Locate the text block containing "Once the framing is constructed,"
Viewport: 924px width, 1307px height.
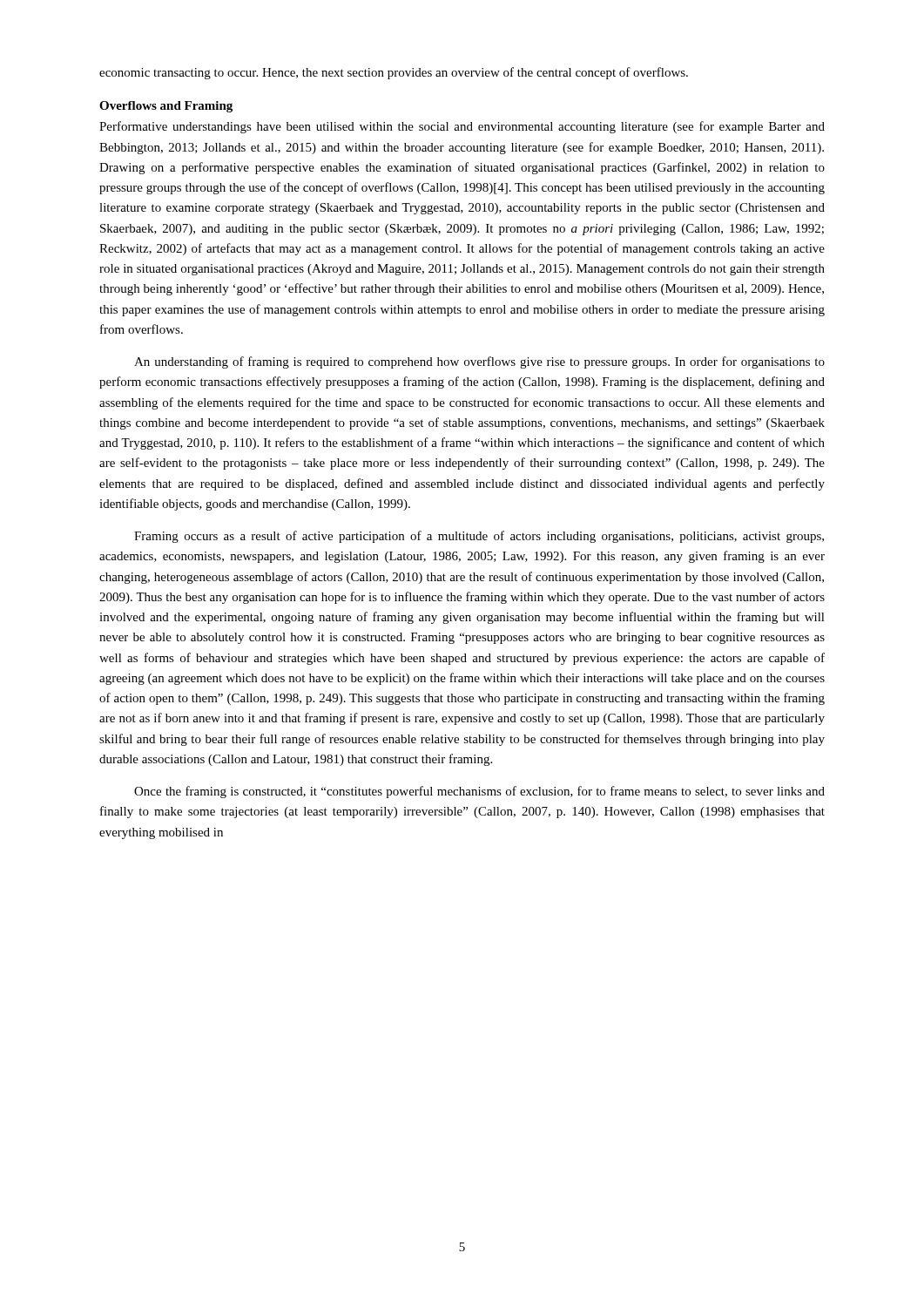[x=462, y=811]
